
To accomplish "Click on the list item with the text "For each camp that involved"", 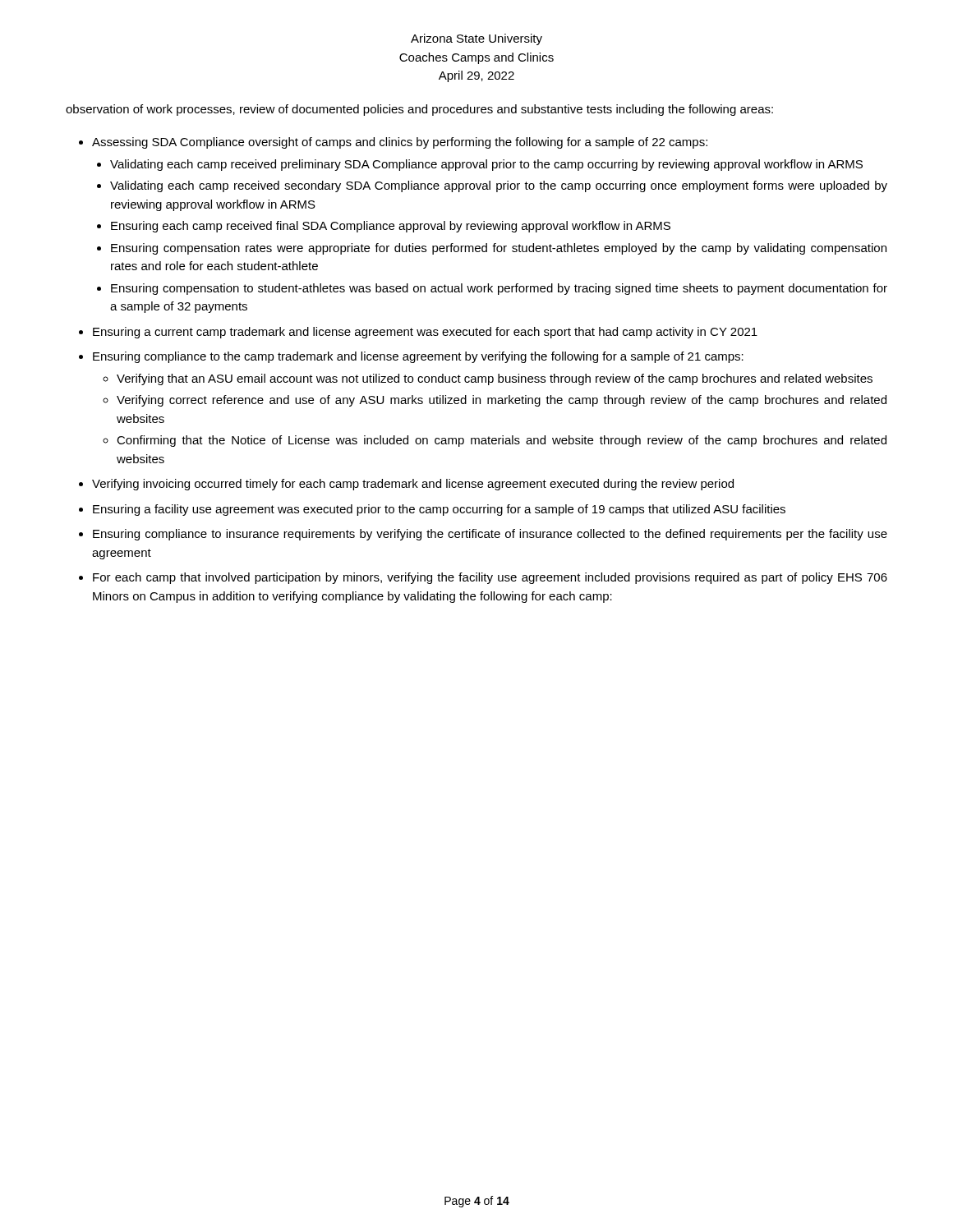I will point(490,586).
